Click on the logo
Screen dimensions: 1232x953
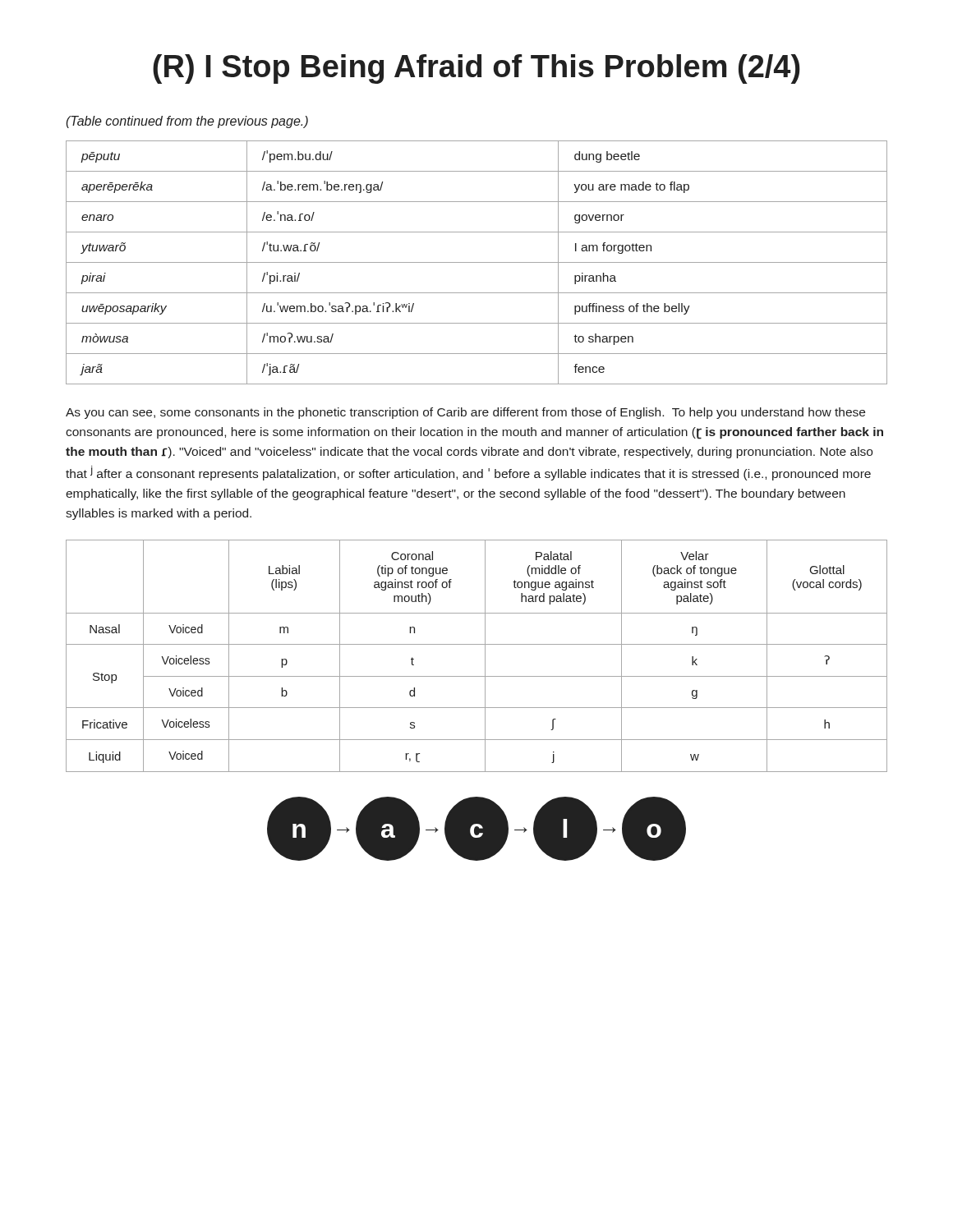pos(476,829)
